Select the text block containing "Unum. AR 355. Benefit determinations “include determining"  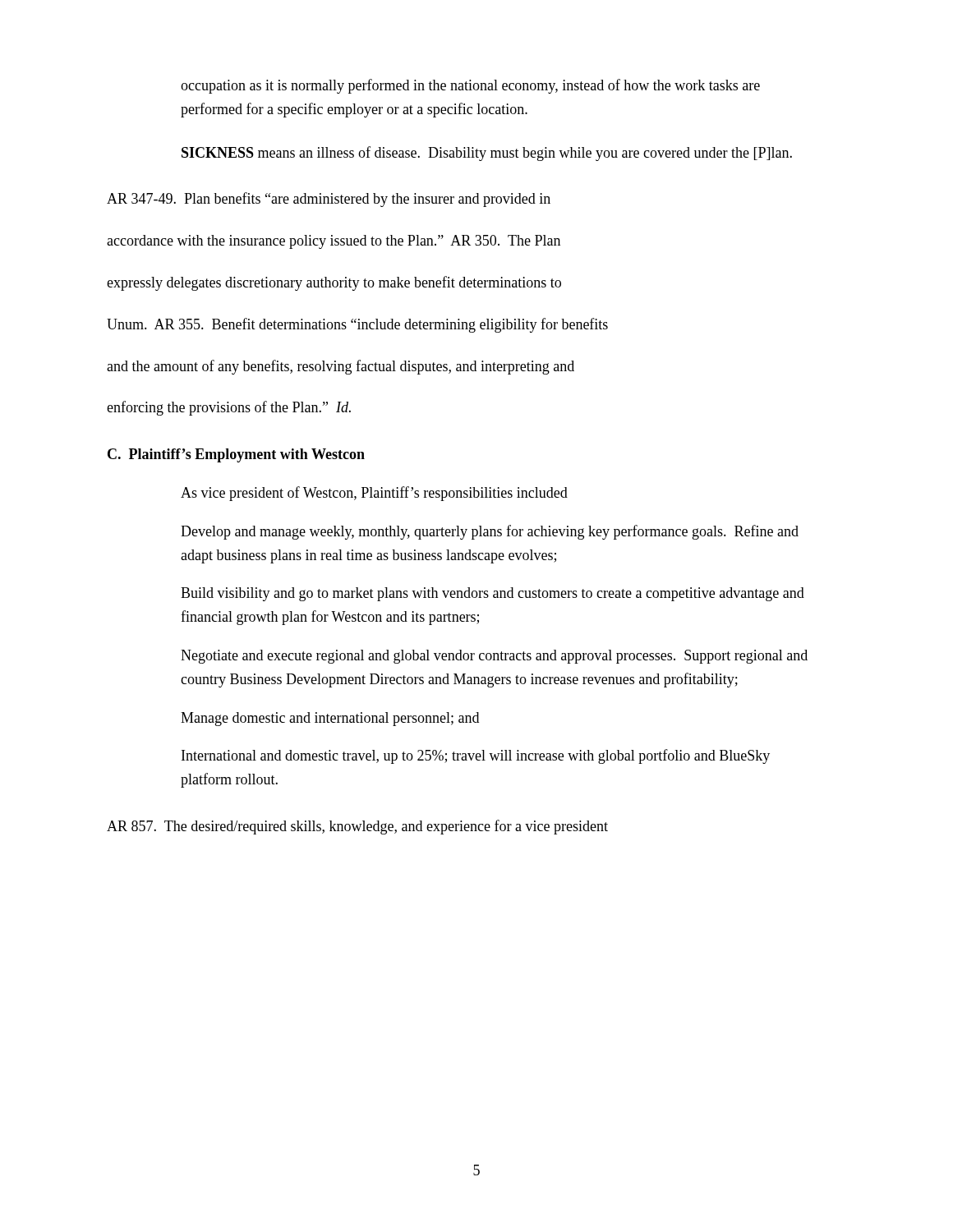pyautogui.click(x=358, y=324)
